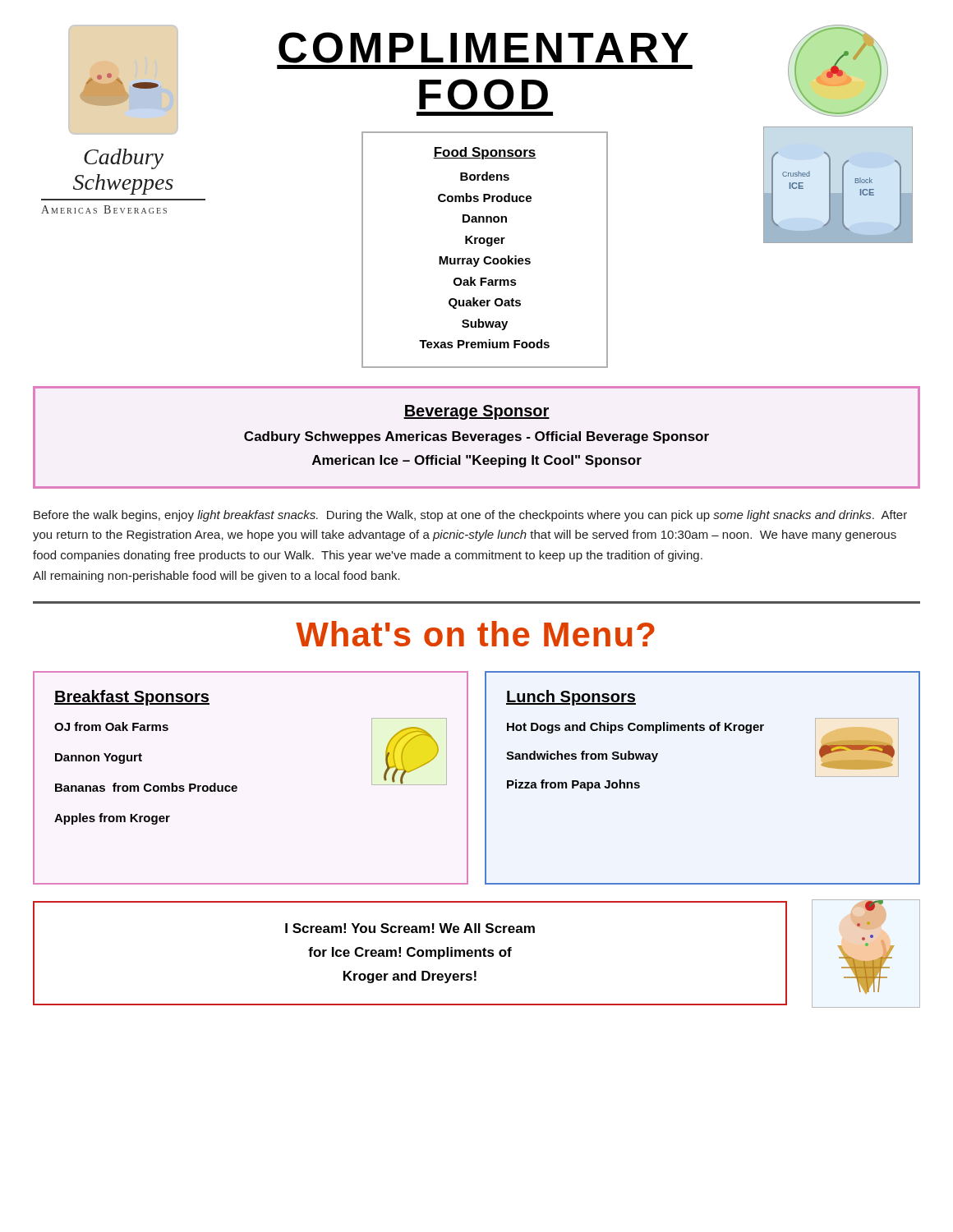Find the logo
The image size is (953, 1232).
pos(123,180)
